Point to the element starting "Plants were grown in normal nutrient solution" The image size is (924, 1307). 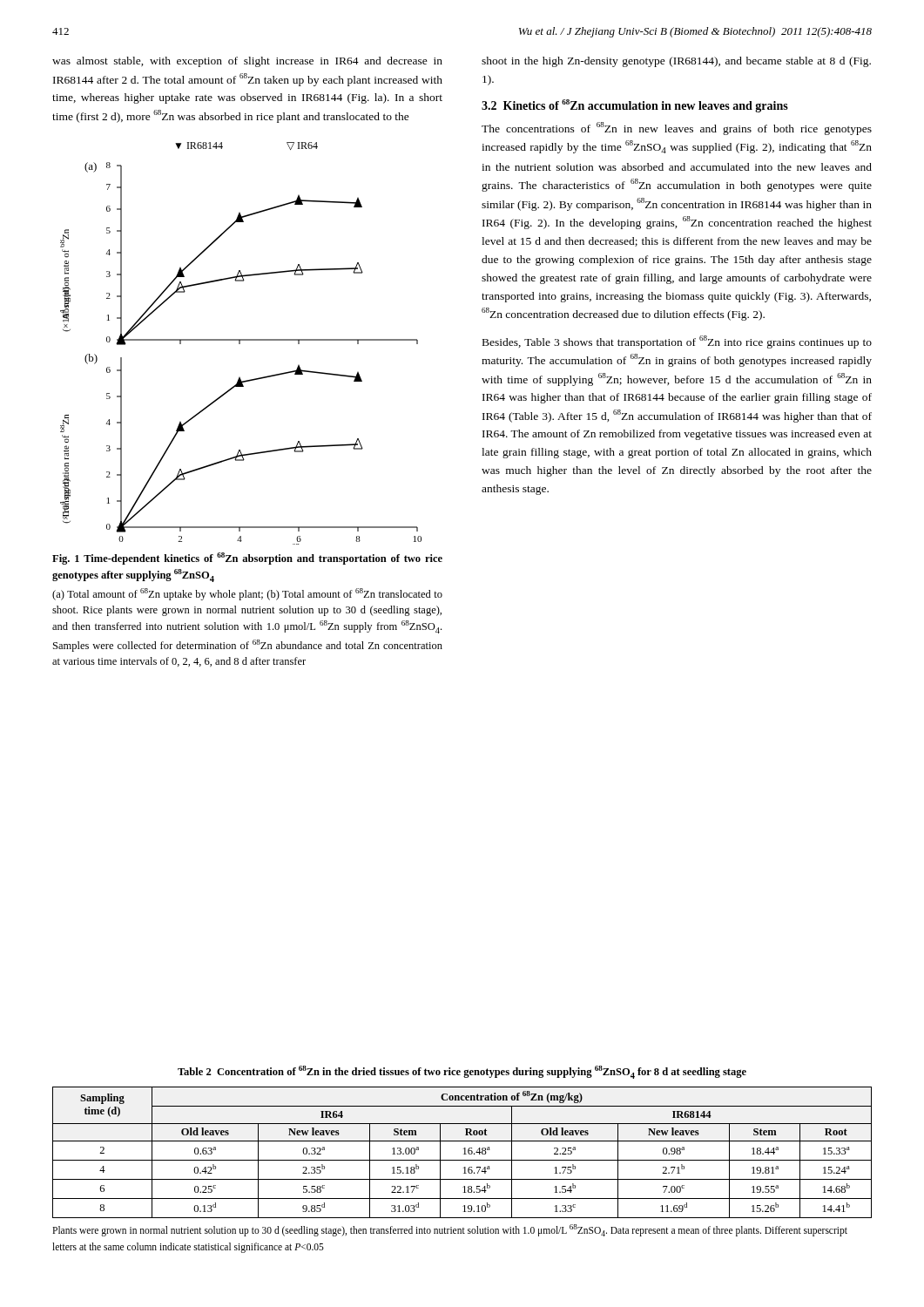click(x=450, y=1238)
